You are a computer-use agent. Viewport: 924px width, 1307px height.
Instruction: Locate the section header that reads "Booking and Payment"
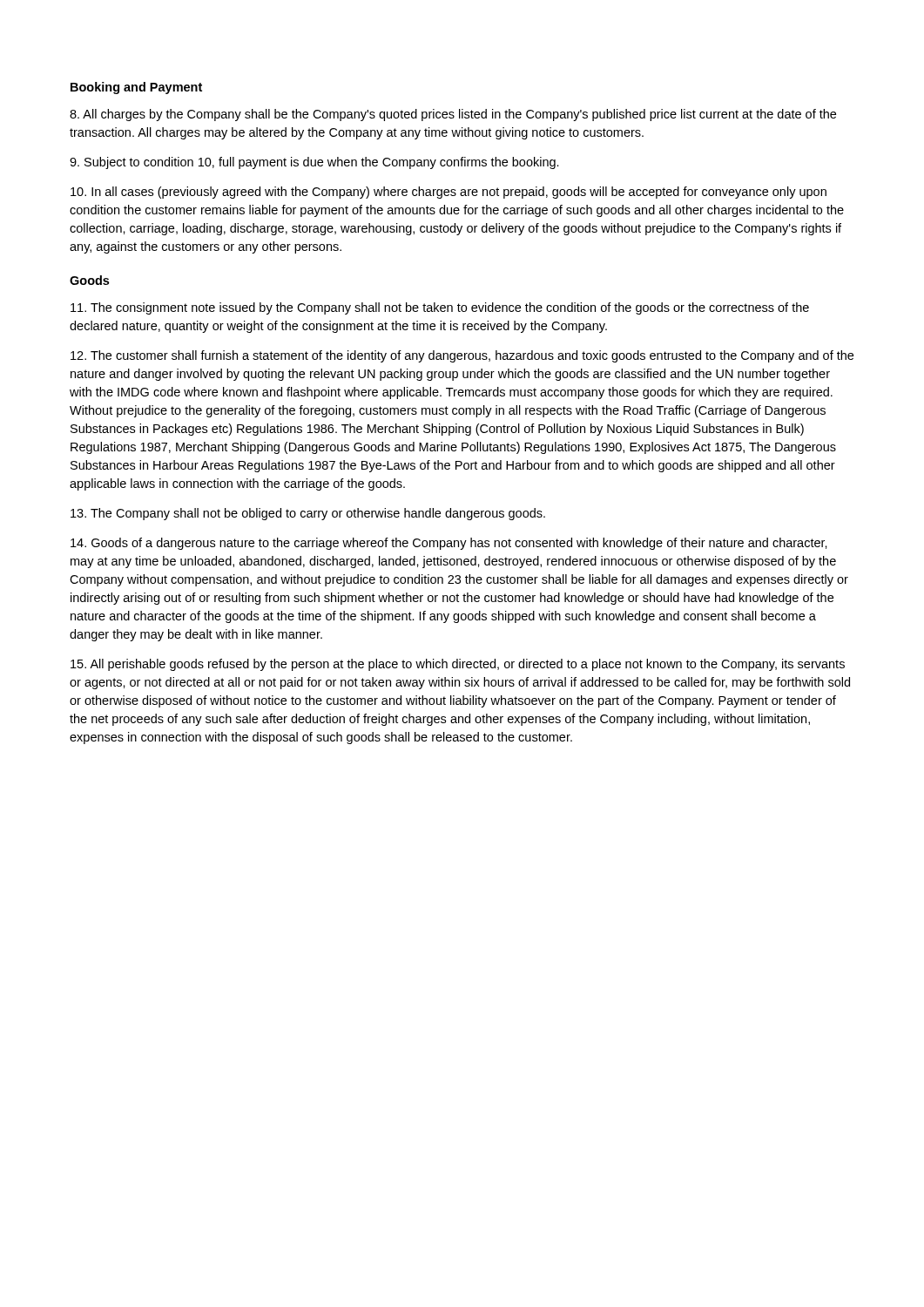pos(136,87)
